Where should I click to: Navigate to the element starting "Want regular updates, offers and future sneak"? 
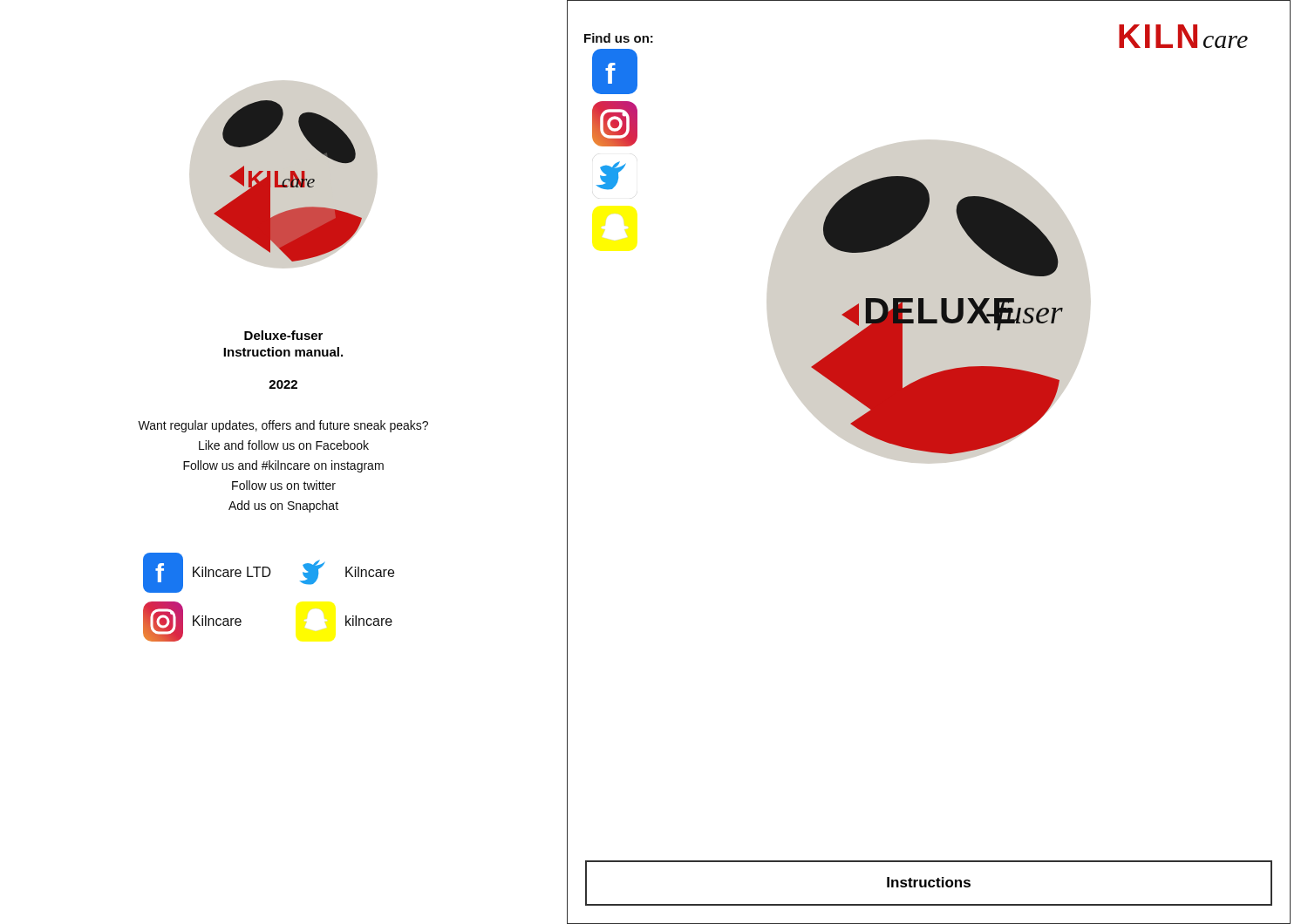pyautogui.click(x=283, y=466)
